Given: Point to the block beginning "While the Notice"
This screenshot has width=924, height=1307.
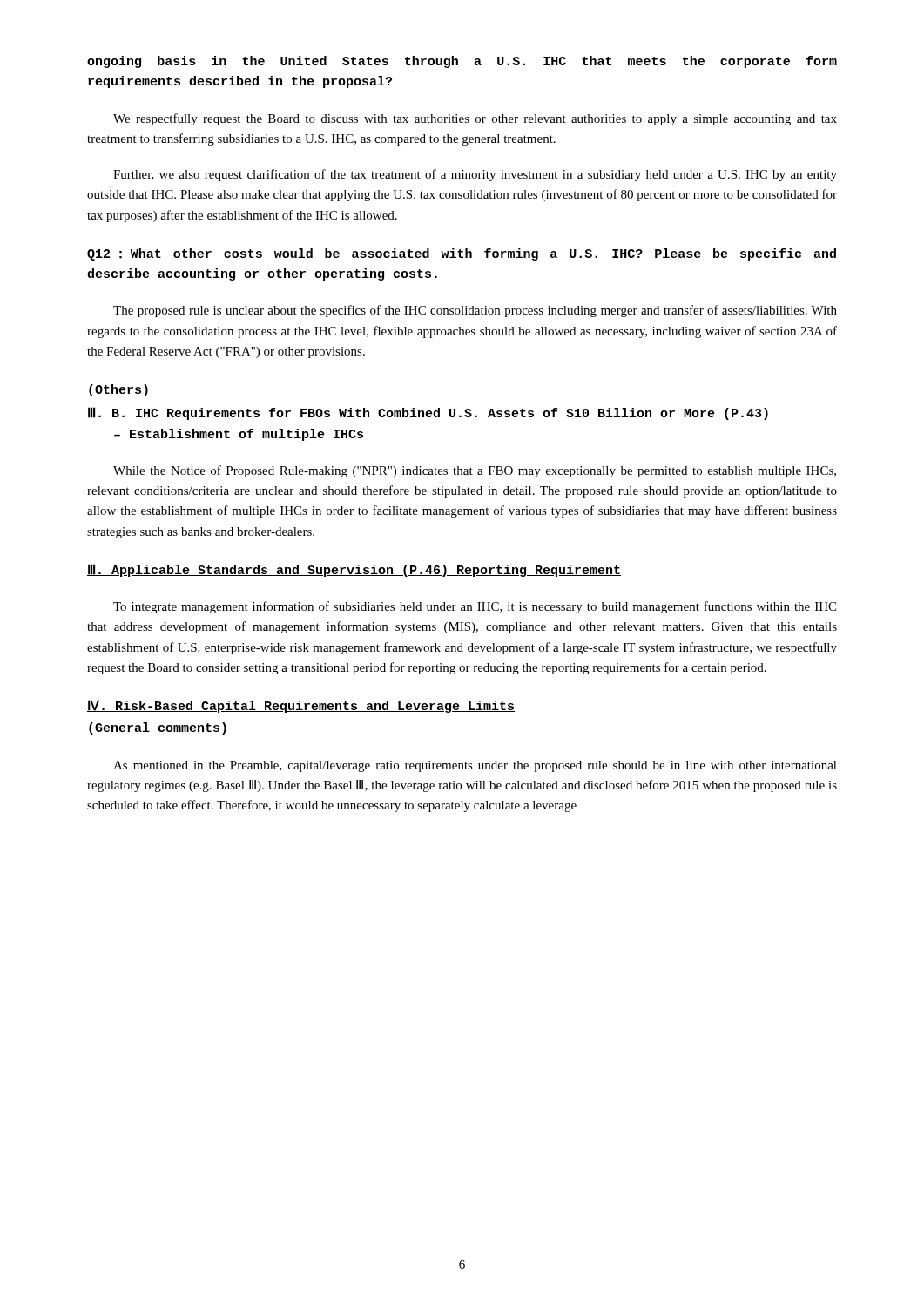Looking at the screenshot, I should (x=462, y=501).
